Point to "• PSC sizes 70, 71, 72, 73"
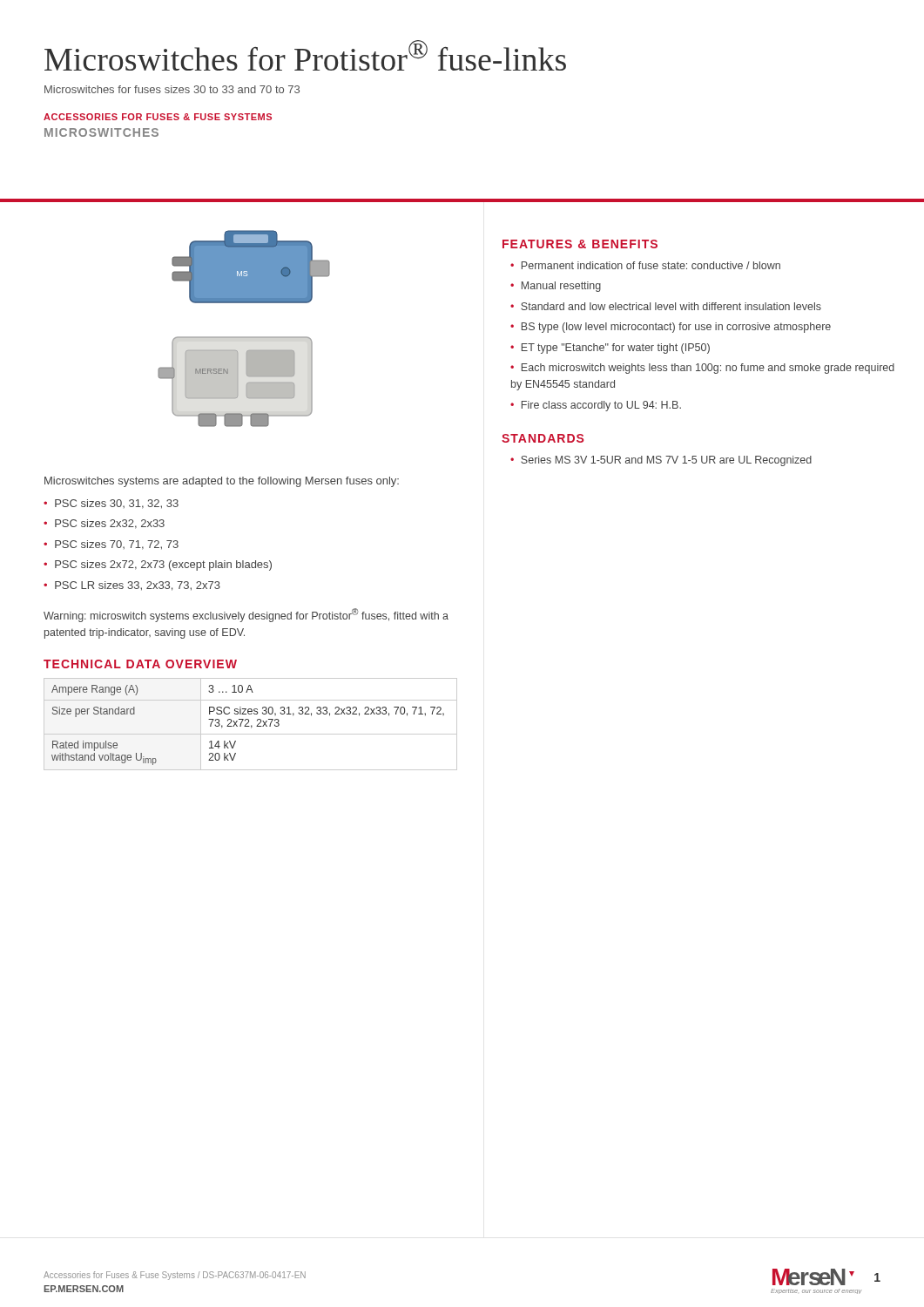Image resolution: width=924 pixels, height=1307 pixels. click(x=111, y=544)
